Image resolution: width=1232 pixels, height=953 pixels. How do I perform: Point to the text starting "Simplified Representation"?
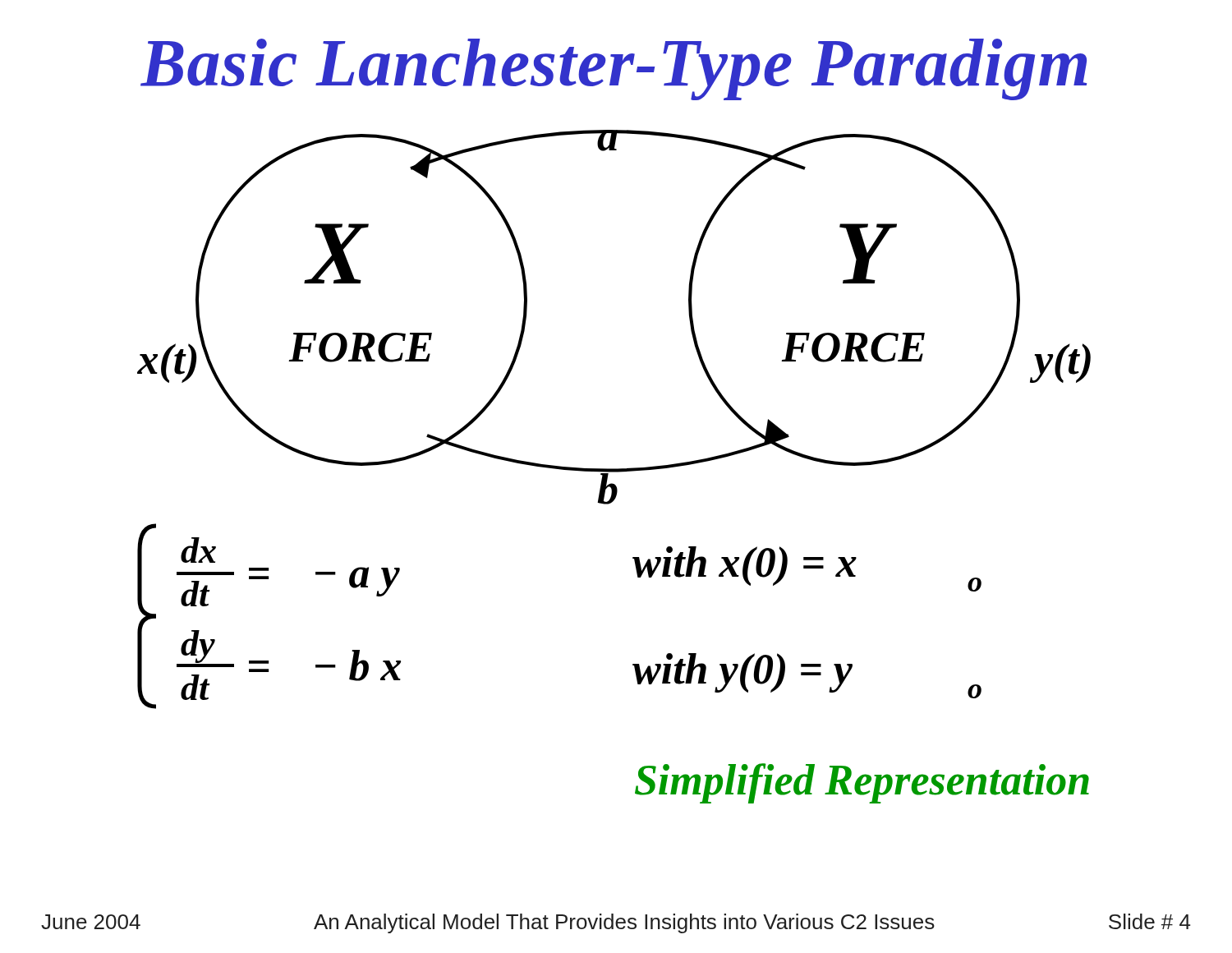(862, 780)
